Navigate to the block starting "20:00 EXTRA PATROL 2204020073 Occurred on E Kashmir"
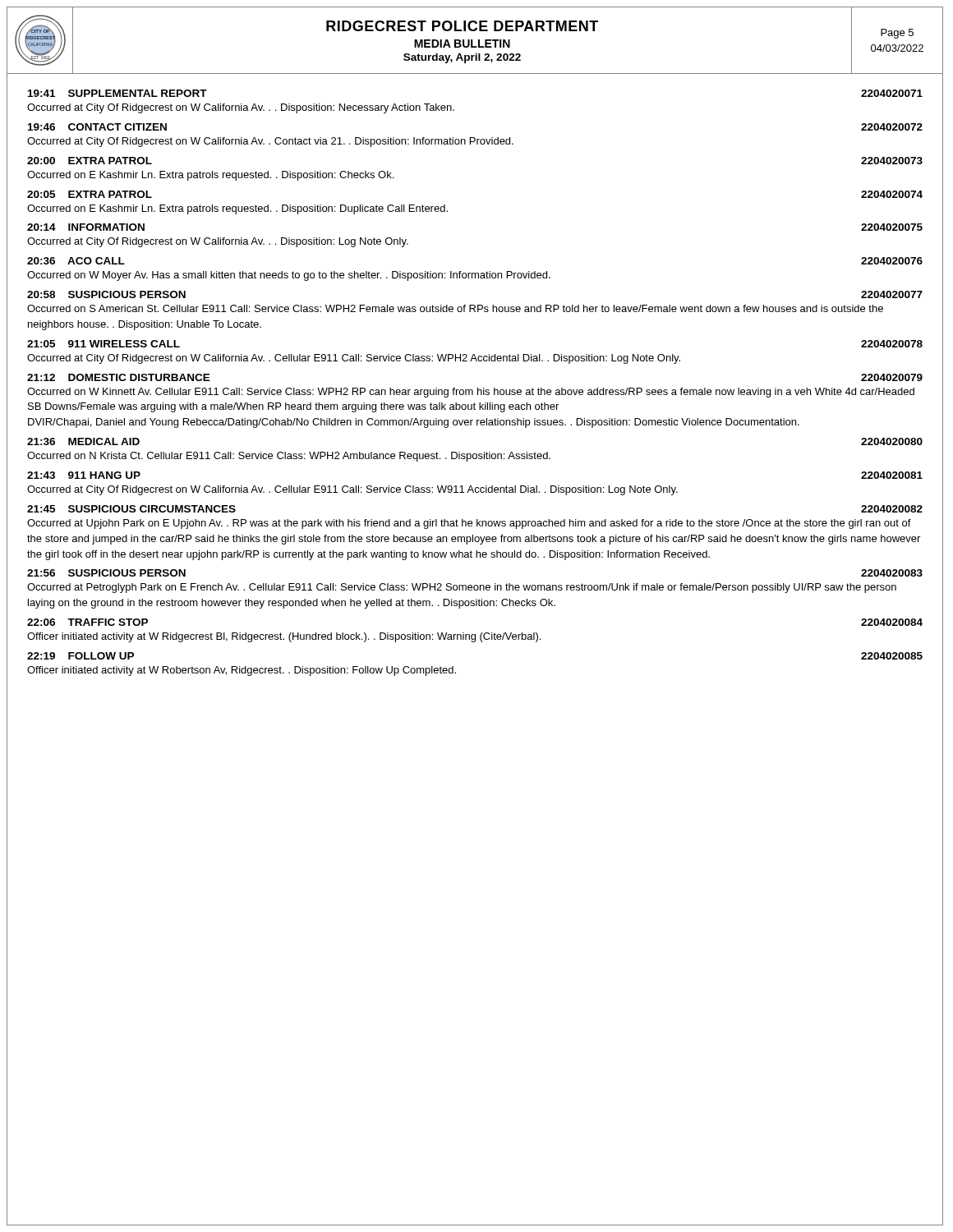This screenshot has height=1232, width=953. click(x=41, y=160)
